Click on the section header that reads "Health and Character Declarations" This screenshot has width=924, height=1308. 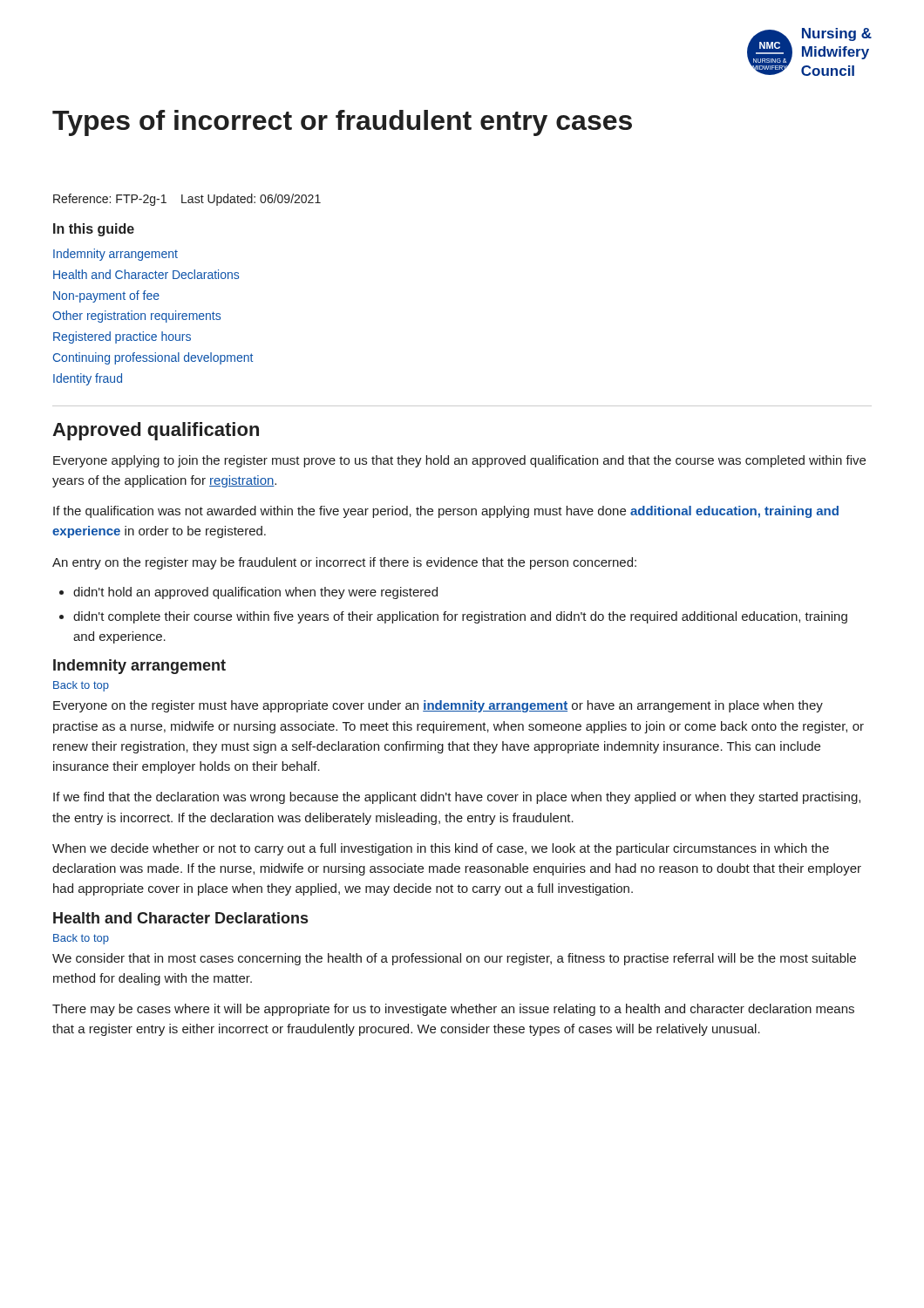pos(181,918)
